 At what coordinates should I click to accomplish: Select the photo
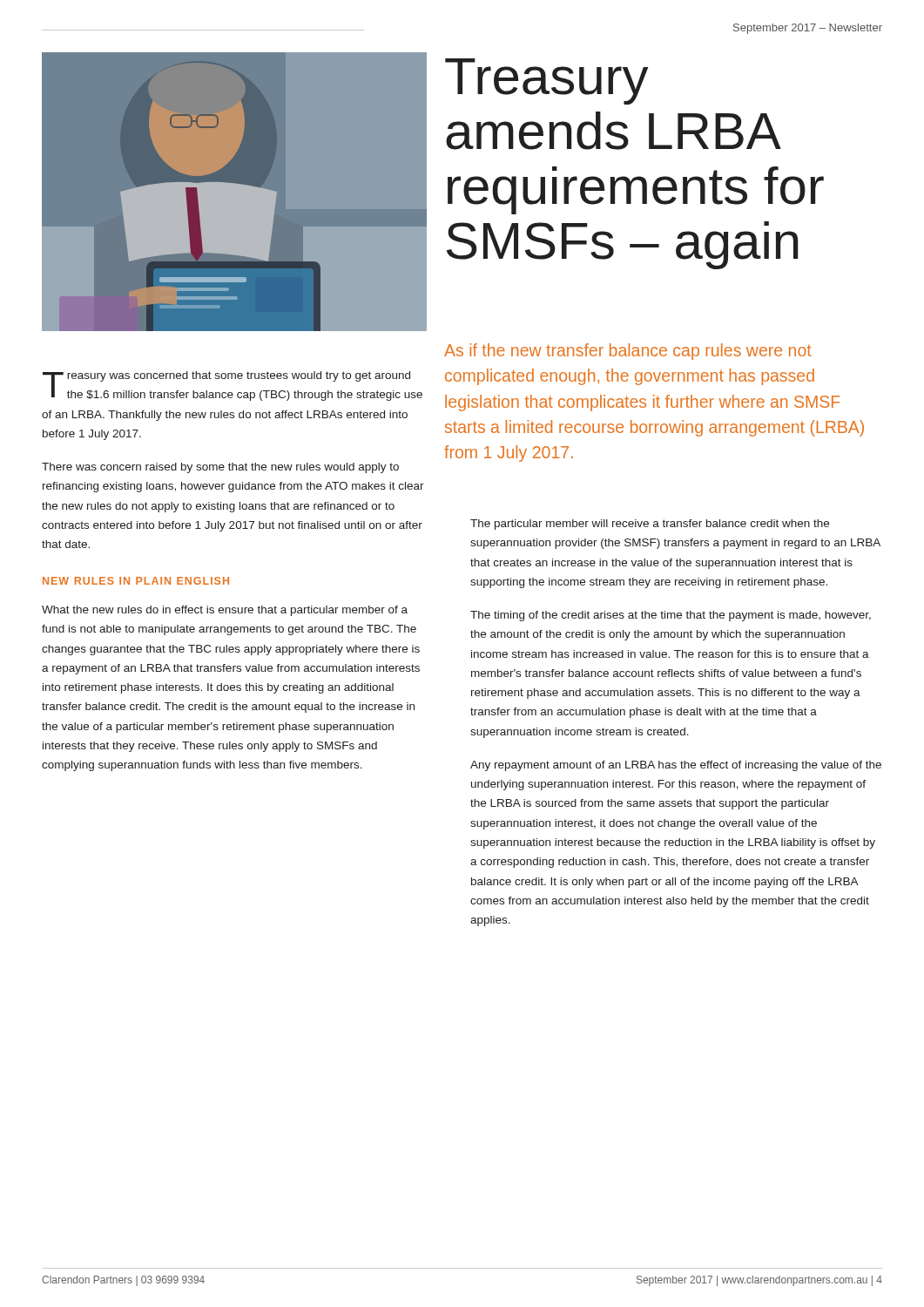pos(234,192)
